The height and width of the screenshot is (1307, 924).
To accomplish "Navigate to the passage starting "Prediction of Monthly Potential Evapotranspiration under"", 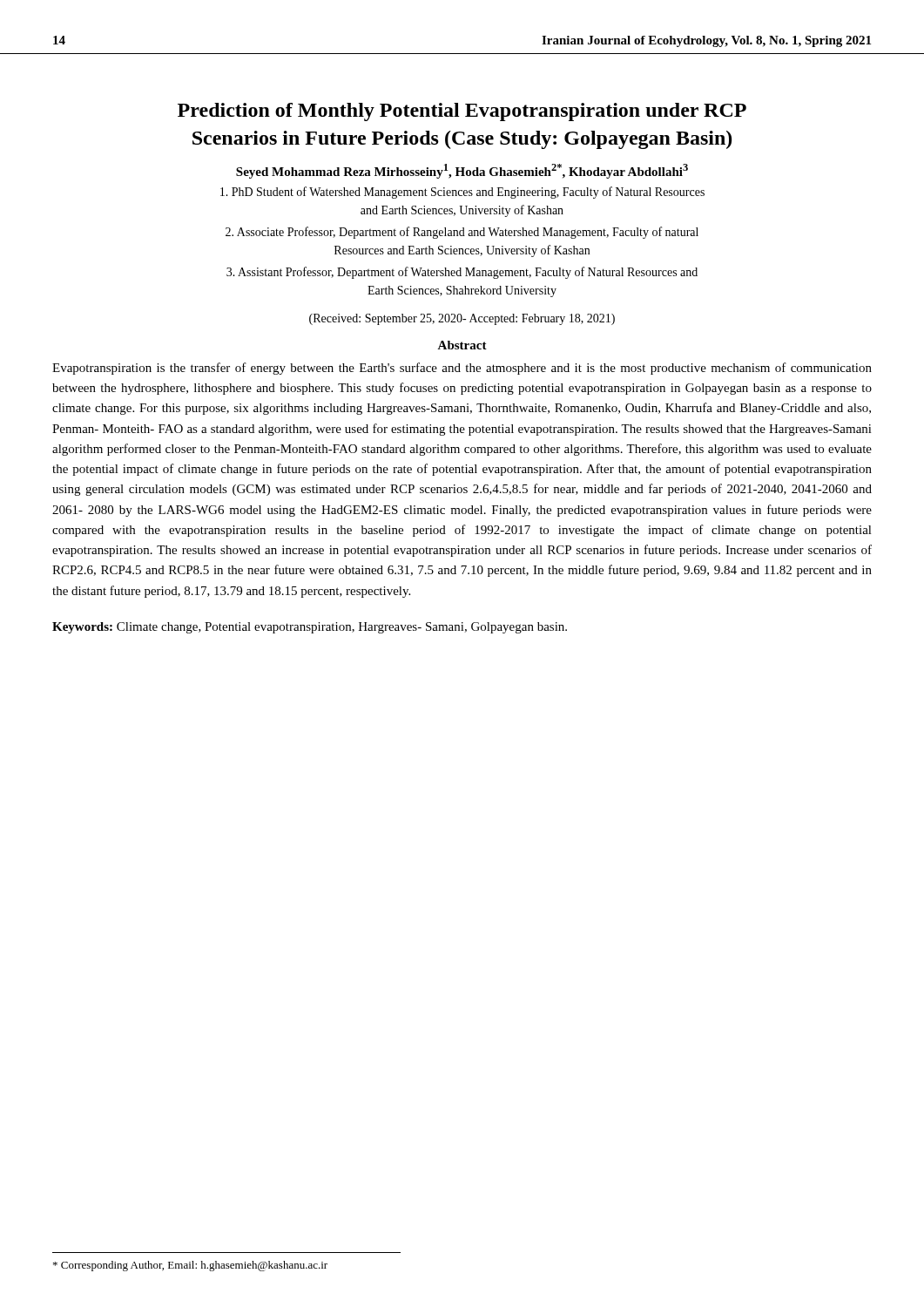I will pyautogui.click(x=462, y=124).
